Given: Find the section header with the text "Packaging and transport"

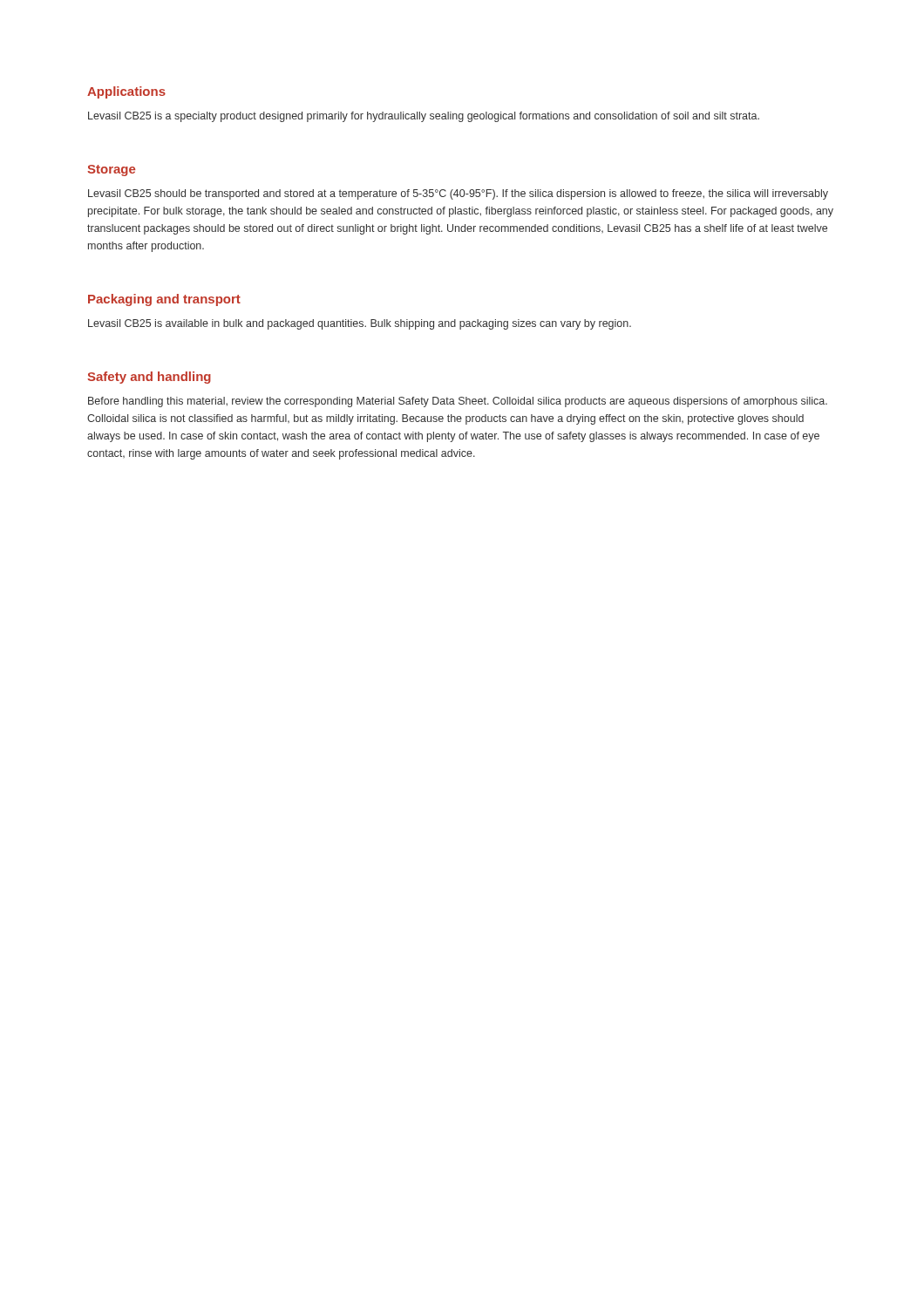Looking at the screenshot, I should (x=164, y=299).
